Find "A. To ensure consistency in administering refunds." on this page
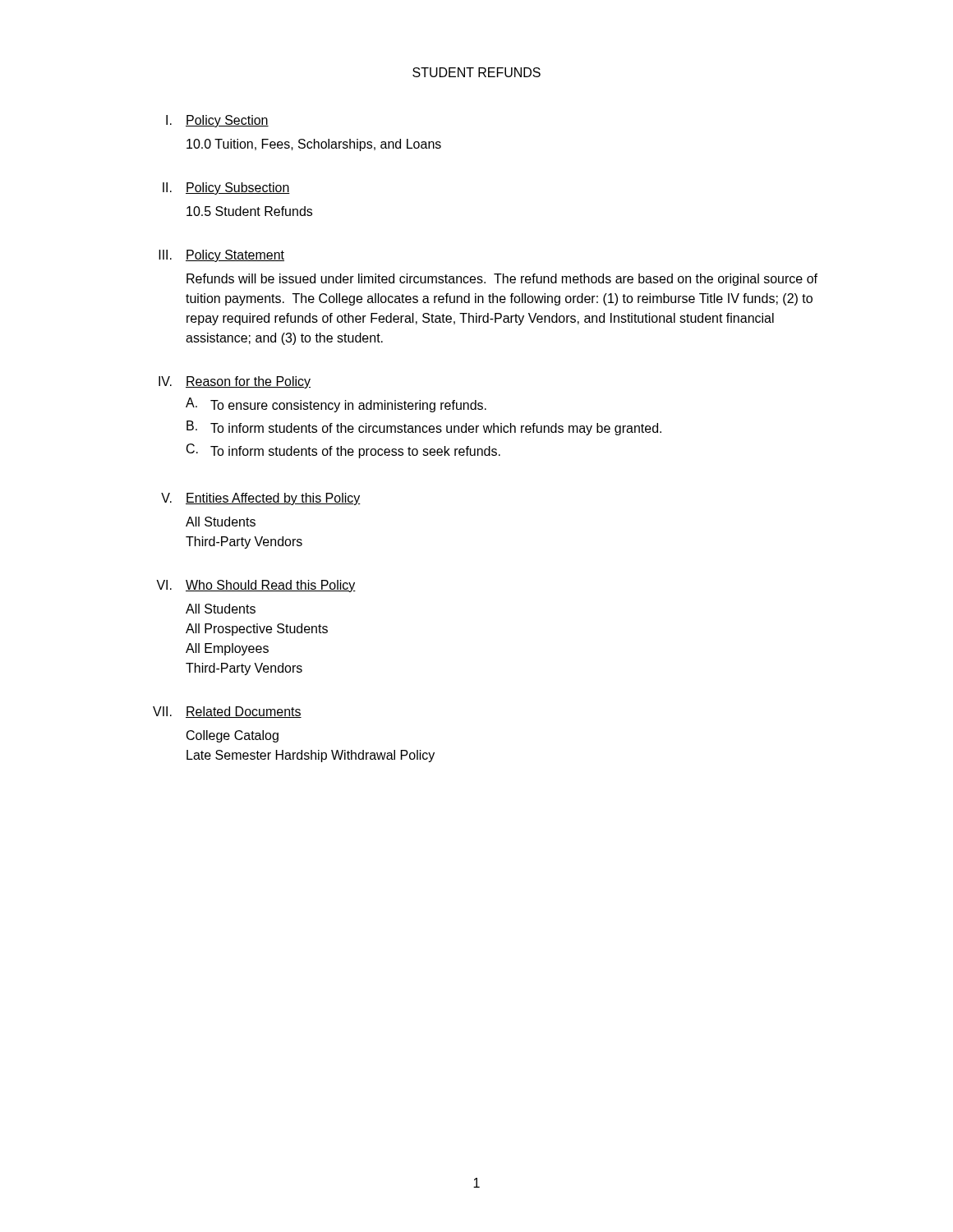953x1232 pixels. click(336, 405)
